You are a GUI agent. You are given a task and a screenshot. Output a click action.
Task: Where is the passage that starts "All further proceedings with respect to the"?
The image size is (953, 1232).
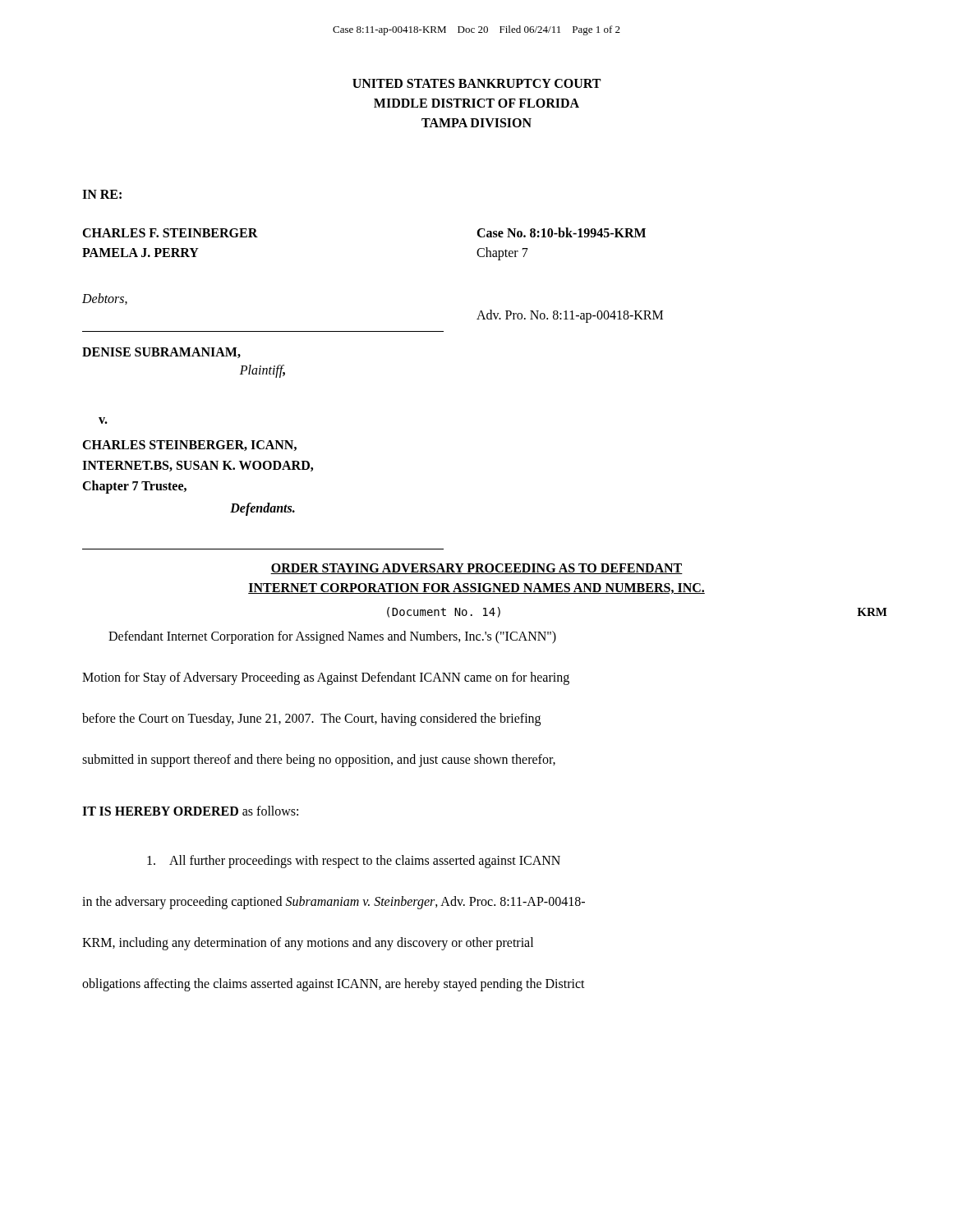(x=476, y=861)
